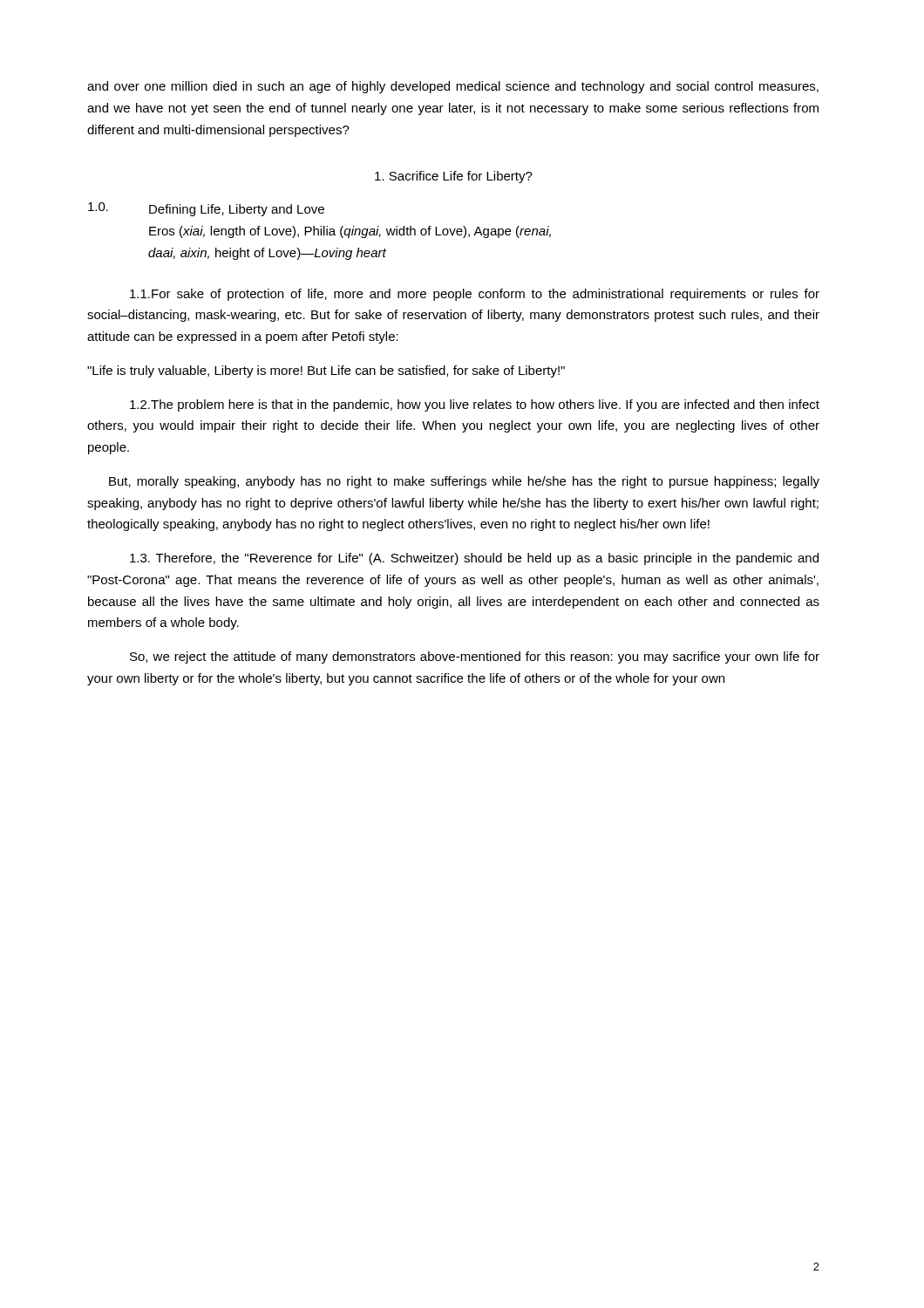
Task: Select the text block that reads "1.For sake of protection of"
Action: tap(453, 315)
